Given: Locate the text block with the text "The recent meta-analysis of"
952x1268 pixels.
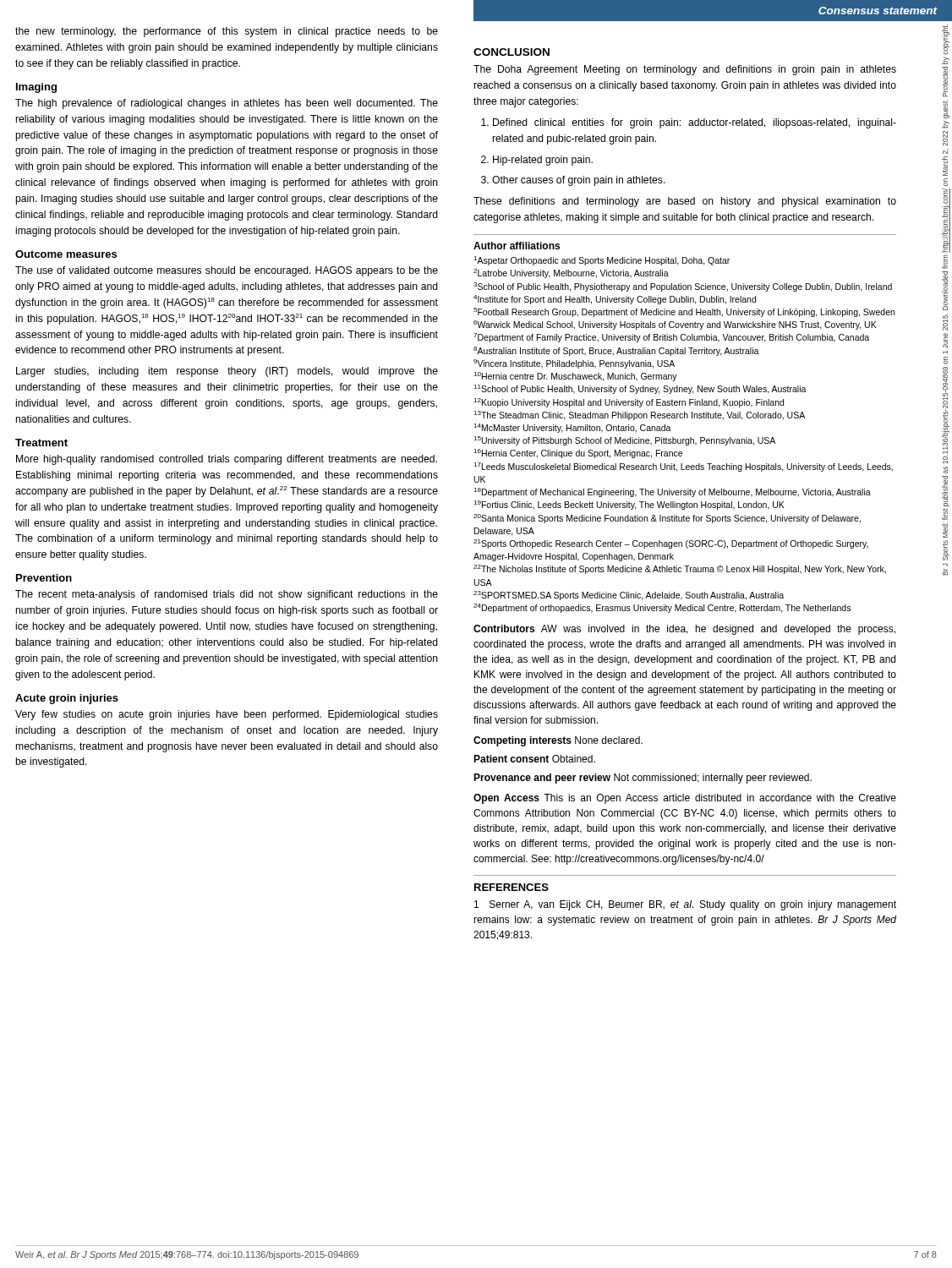Looking at the screenshot, I should point(227,634).
